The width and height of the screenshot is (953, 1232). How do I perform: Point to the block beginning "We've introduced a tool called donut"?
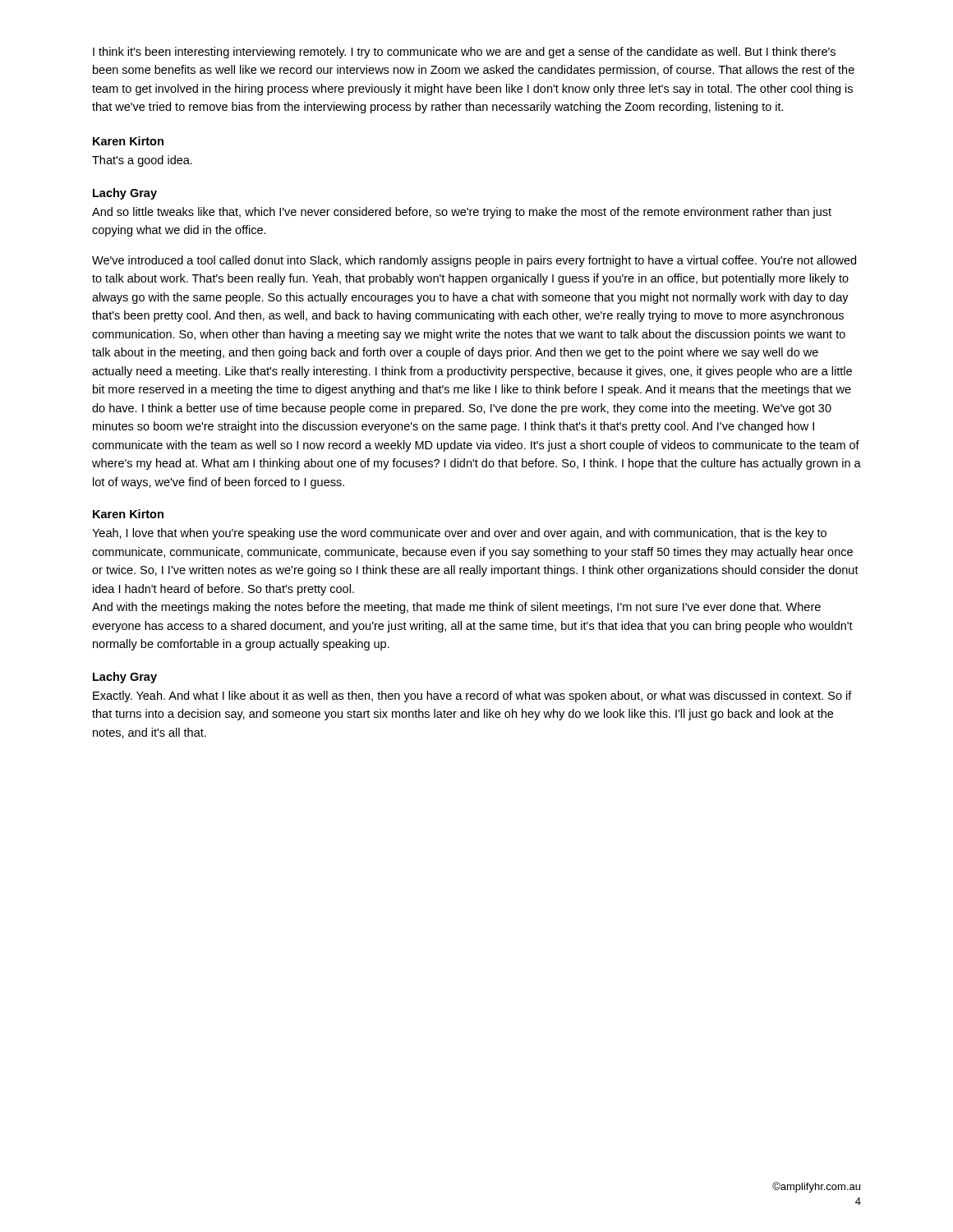click(476, 371)
